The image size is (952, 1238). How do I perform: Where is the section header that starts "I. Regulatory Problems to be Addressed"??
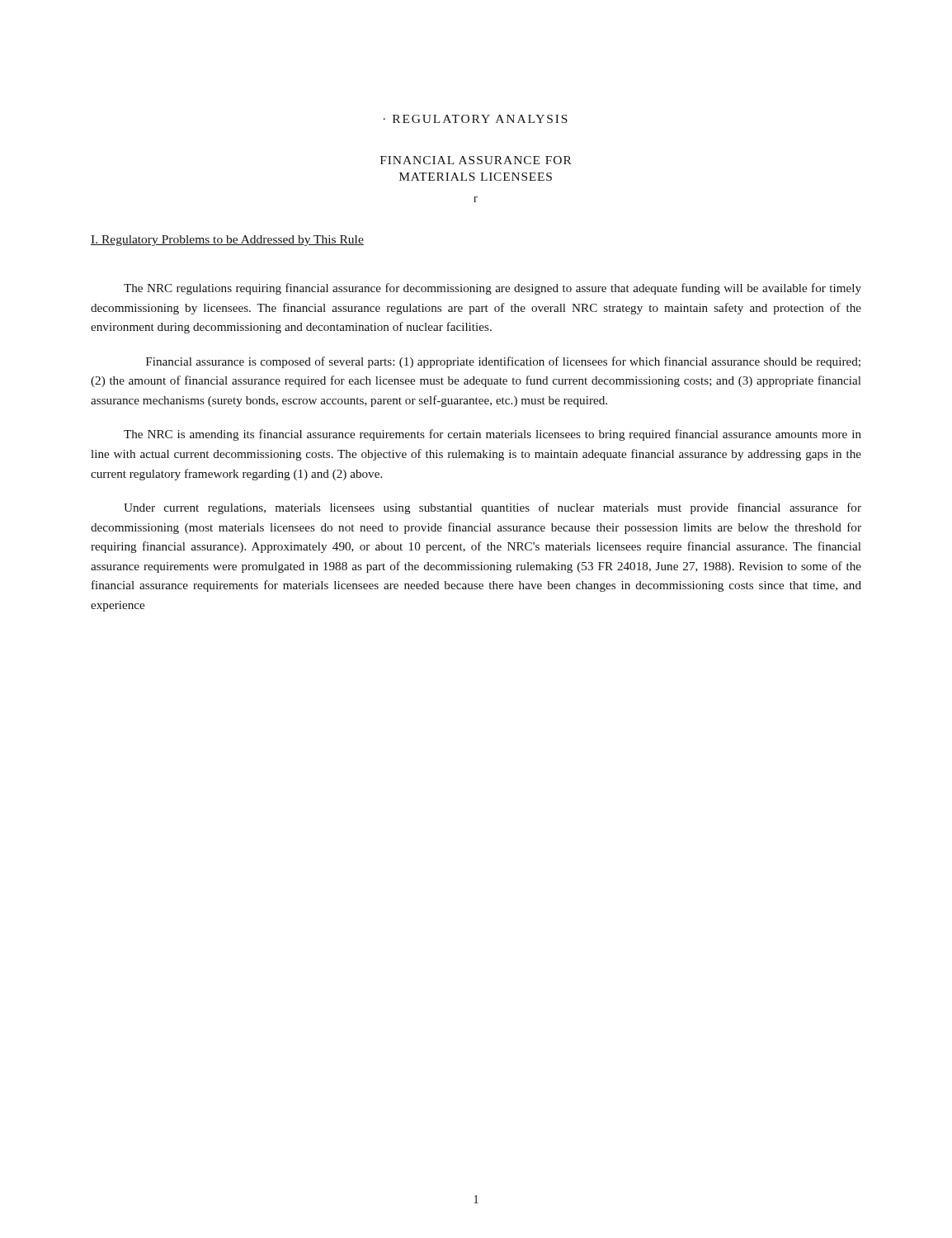tap(227, 239)
